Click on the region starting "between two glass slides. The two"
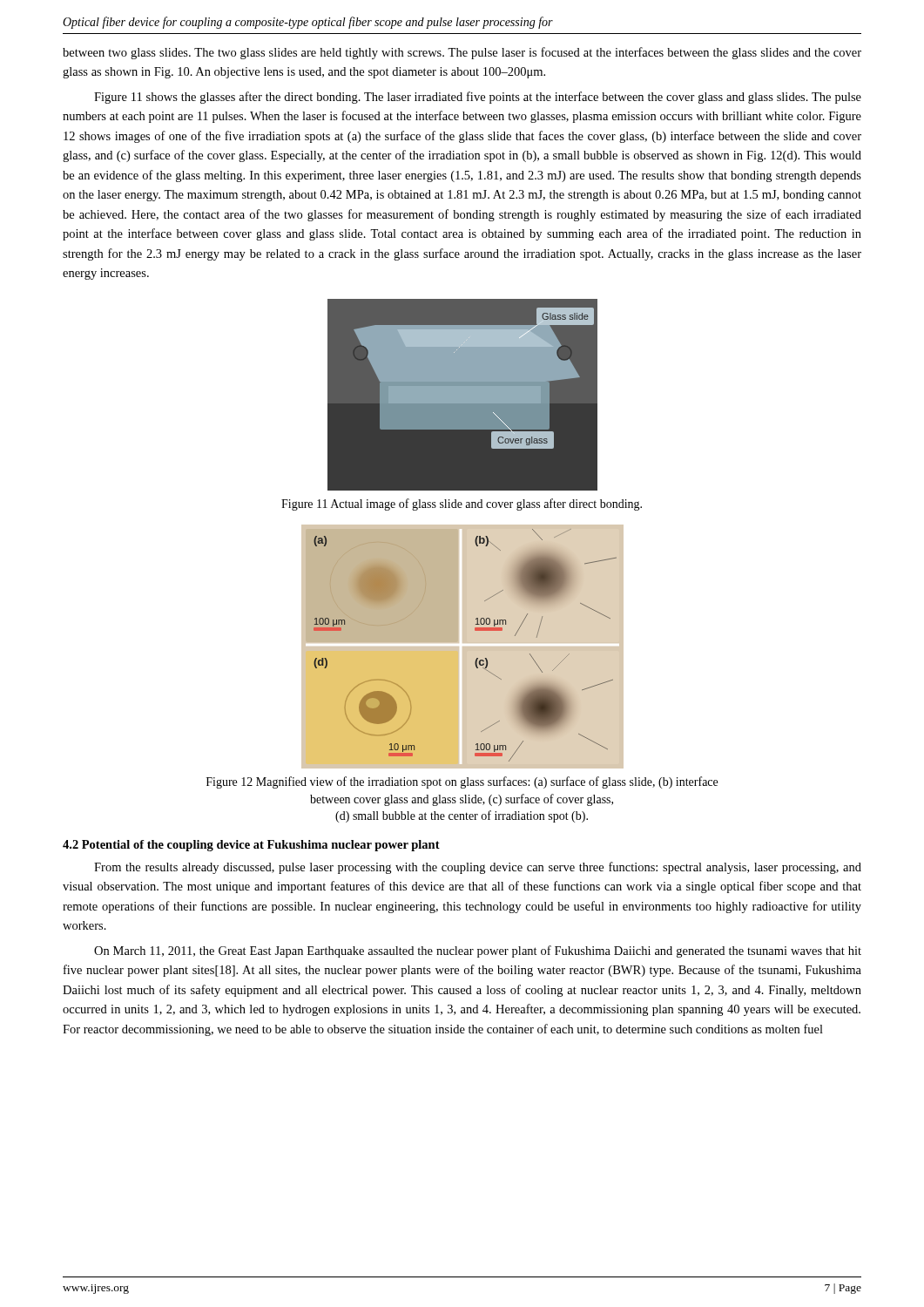 point(462,163)
